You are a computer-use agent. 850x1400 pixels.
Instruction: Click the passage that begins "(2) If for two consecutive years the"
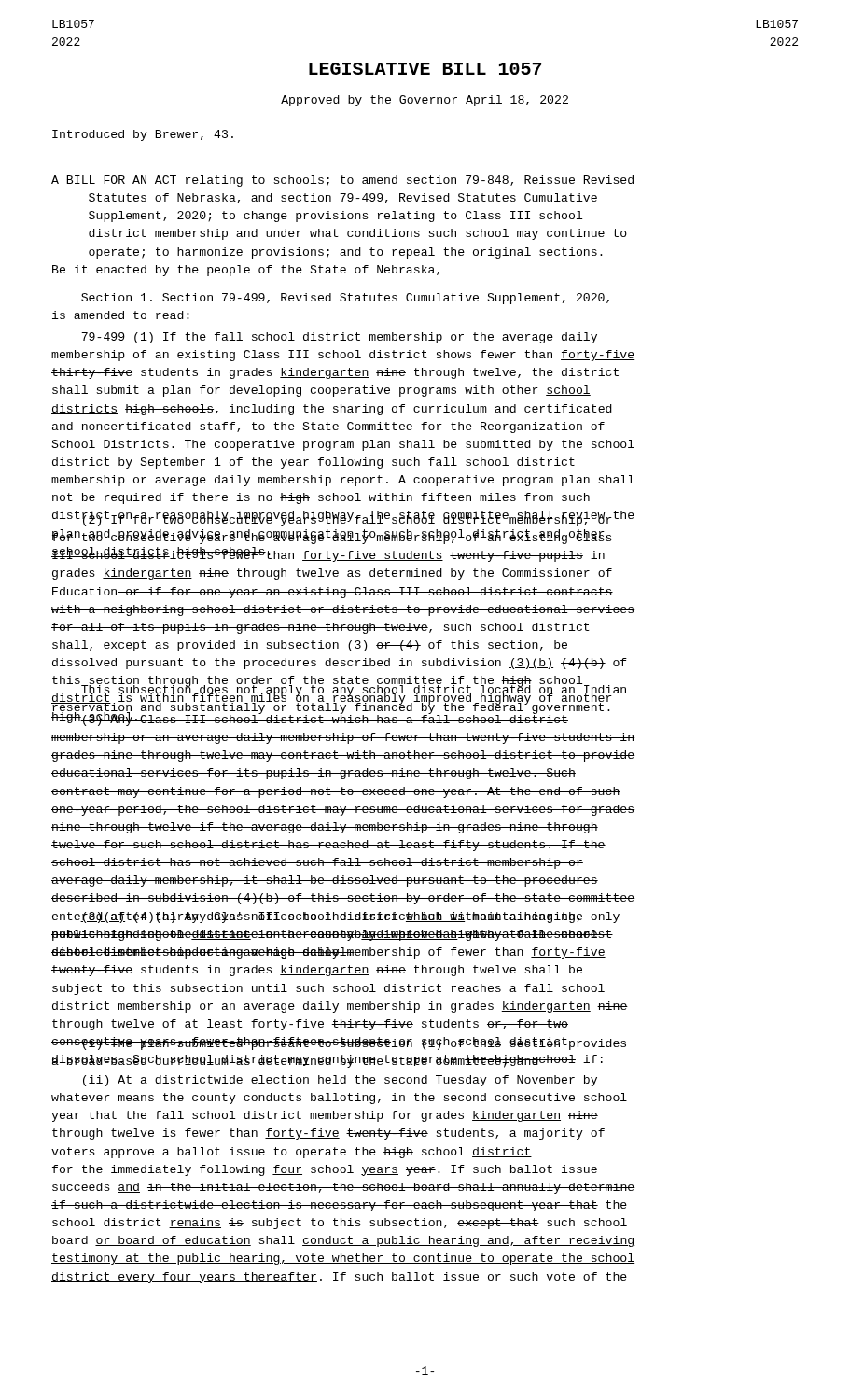[x=343, y=619]
